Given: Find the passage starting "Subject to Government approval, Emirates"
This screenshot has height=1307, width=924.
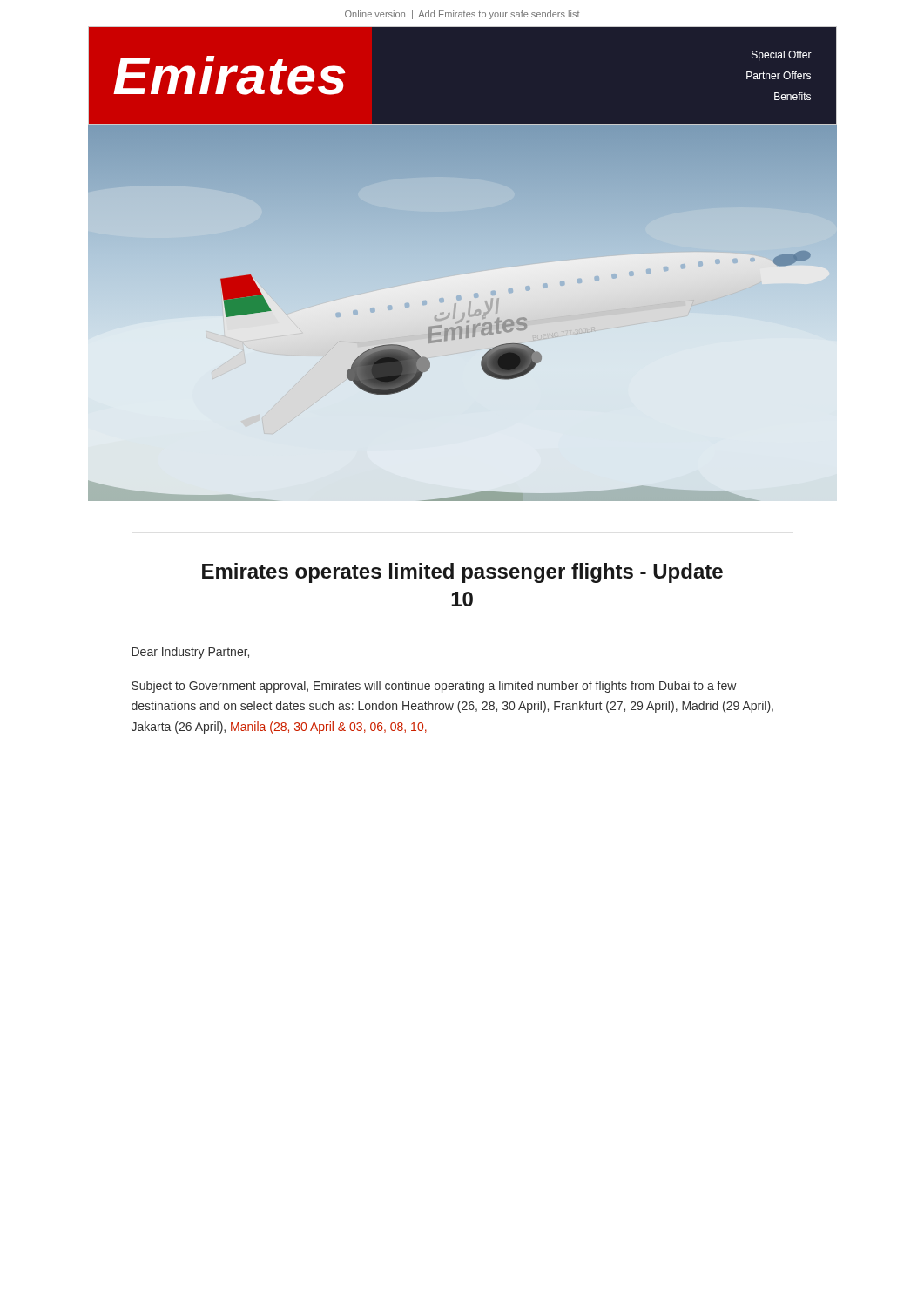Looking at the screenshot, I should point(453,706).
